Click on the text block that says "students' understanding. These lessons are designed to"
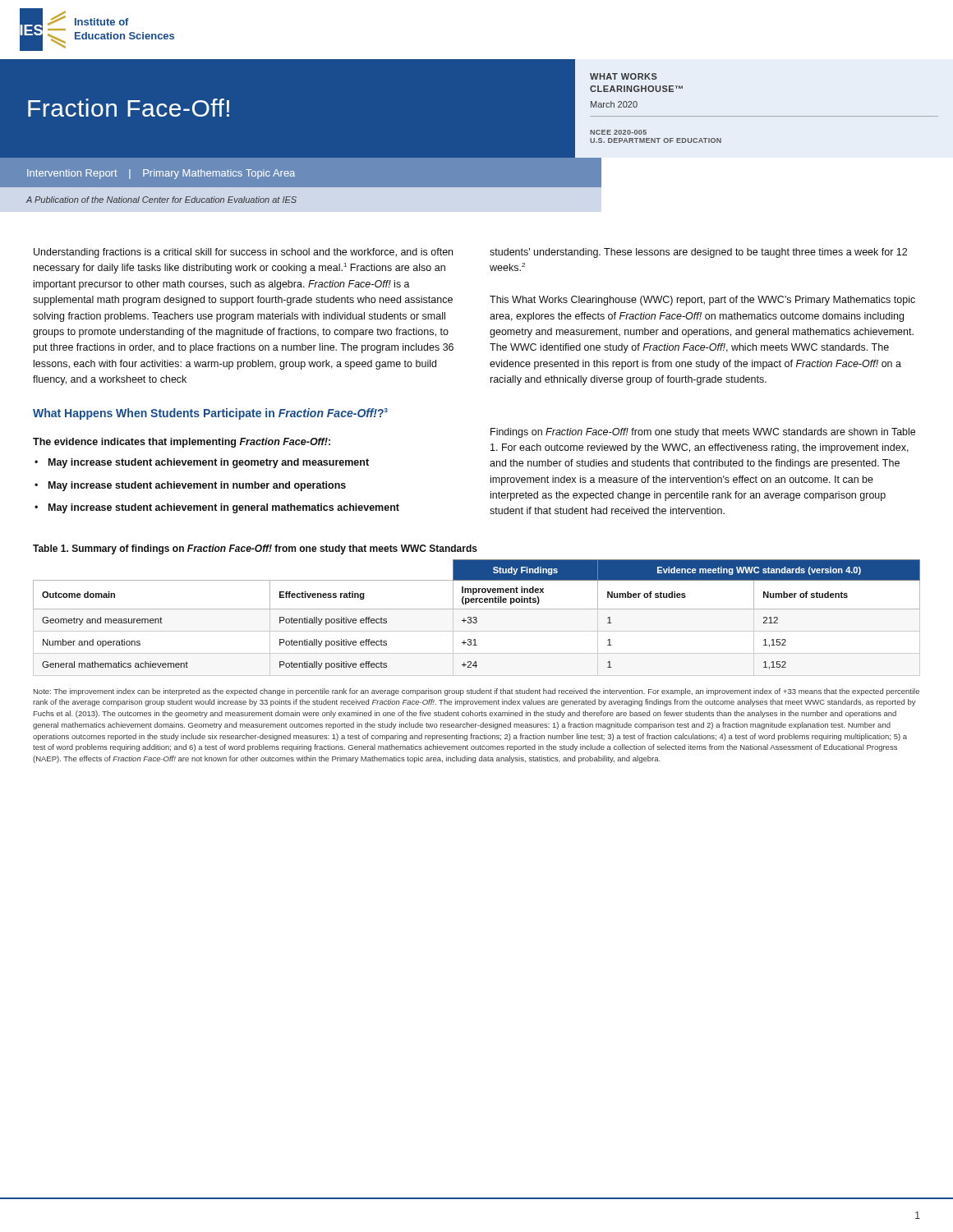The image size is (953, 1232). [703, 316]
